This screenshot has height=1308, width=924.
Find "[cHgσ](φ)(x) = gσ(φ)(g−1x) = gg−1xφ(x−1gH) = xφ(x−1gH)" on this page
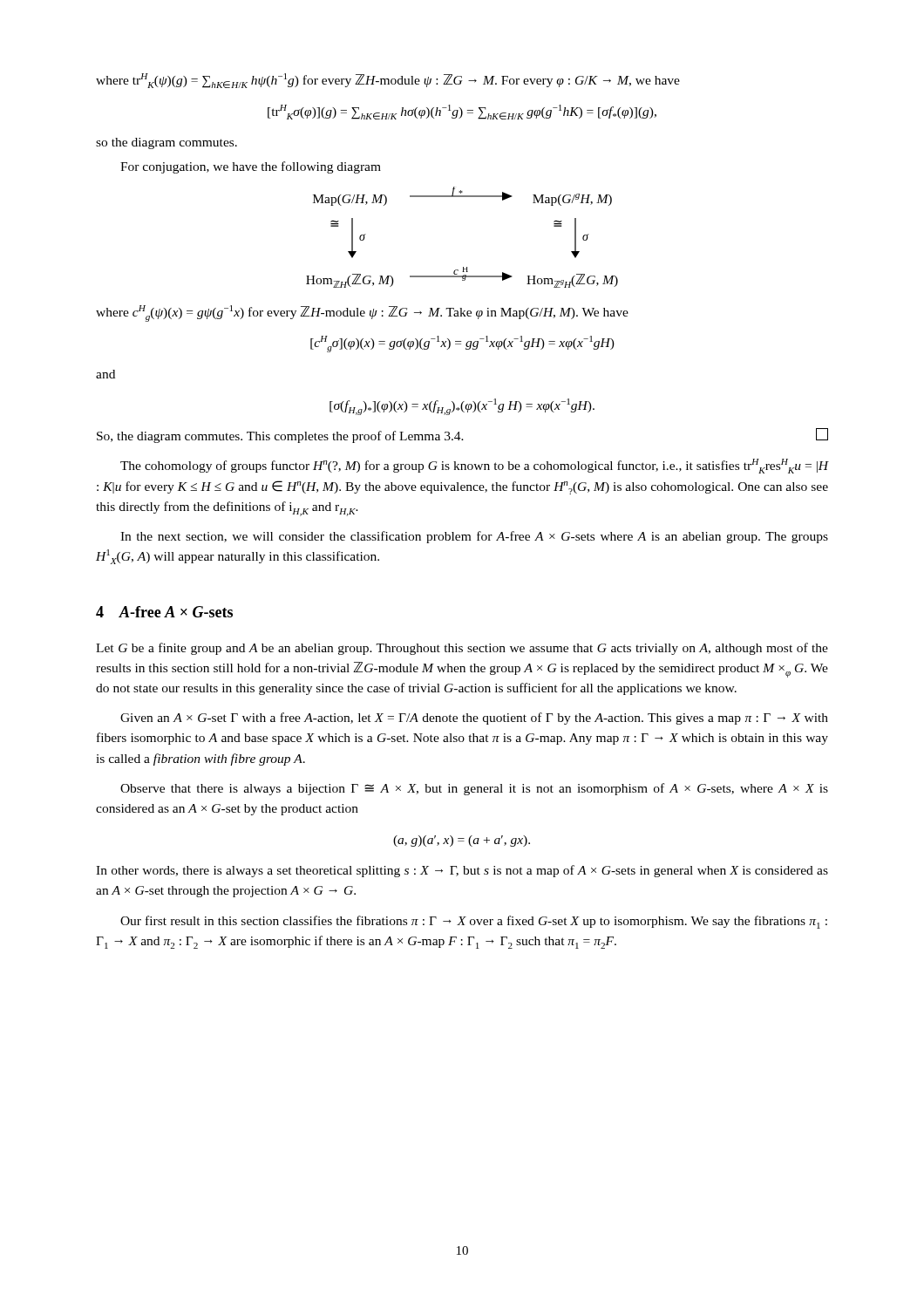pyautogui.click(x=462, y=343)
